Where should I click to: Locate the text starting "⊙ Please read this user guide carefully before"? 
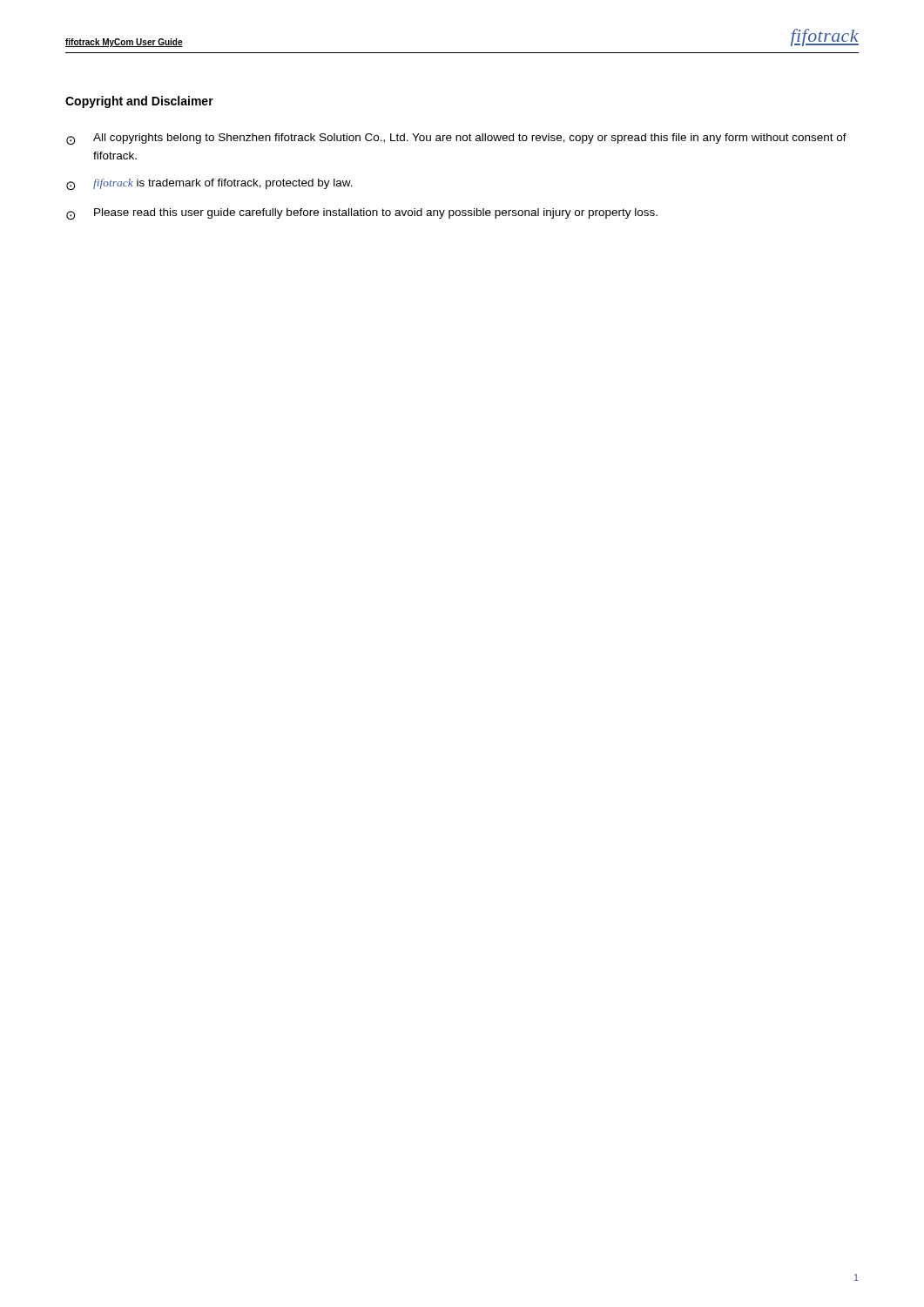[462, 215]
